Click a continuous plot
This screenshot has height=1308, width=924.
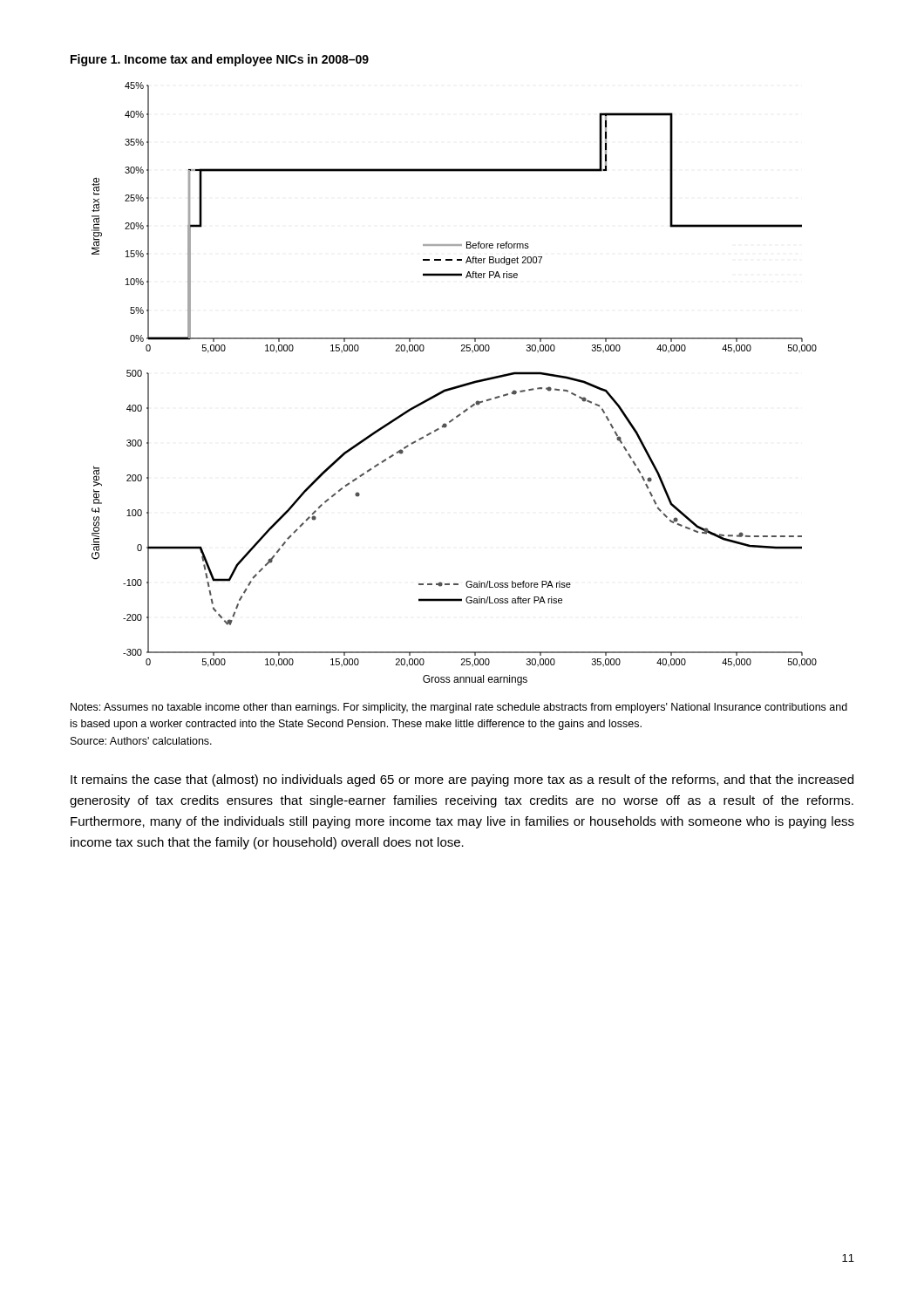pyautogui.click(x=462, y=384)
